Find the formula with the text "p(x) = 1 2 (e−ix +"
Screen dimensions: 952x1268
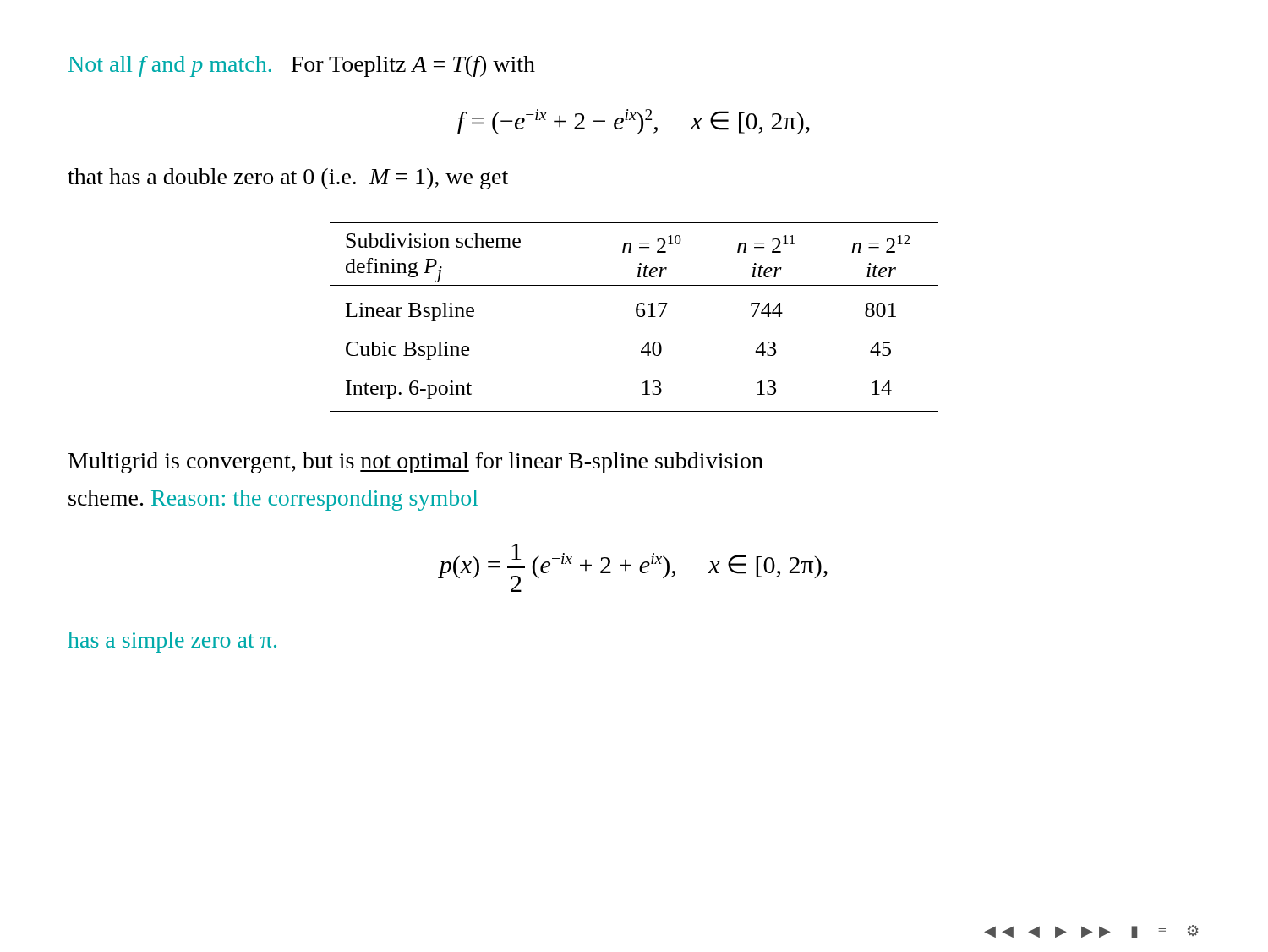click(x=634, y=567)
